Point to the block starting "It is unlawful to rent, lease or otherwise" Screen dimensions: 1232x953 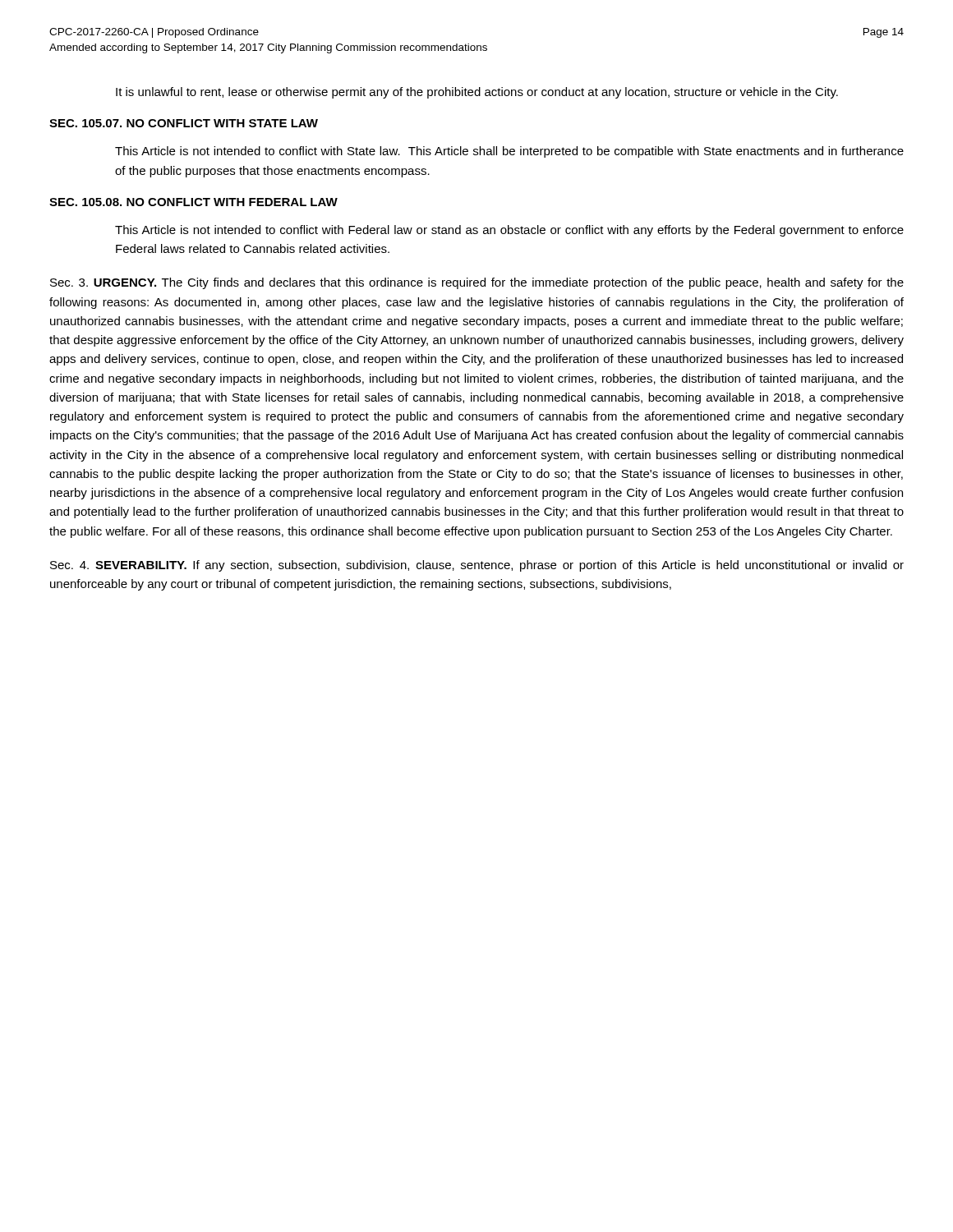(477, 92)
